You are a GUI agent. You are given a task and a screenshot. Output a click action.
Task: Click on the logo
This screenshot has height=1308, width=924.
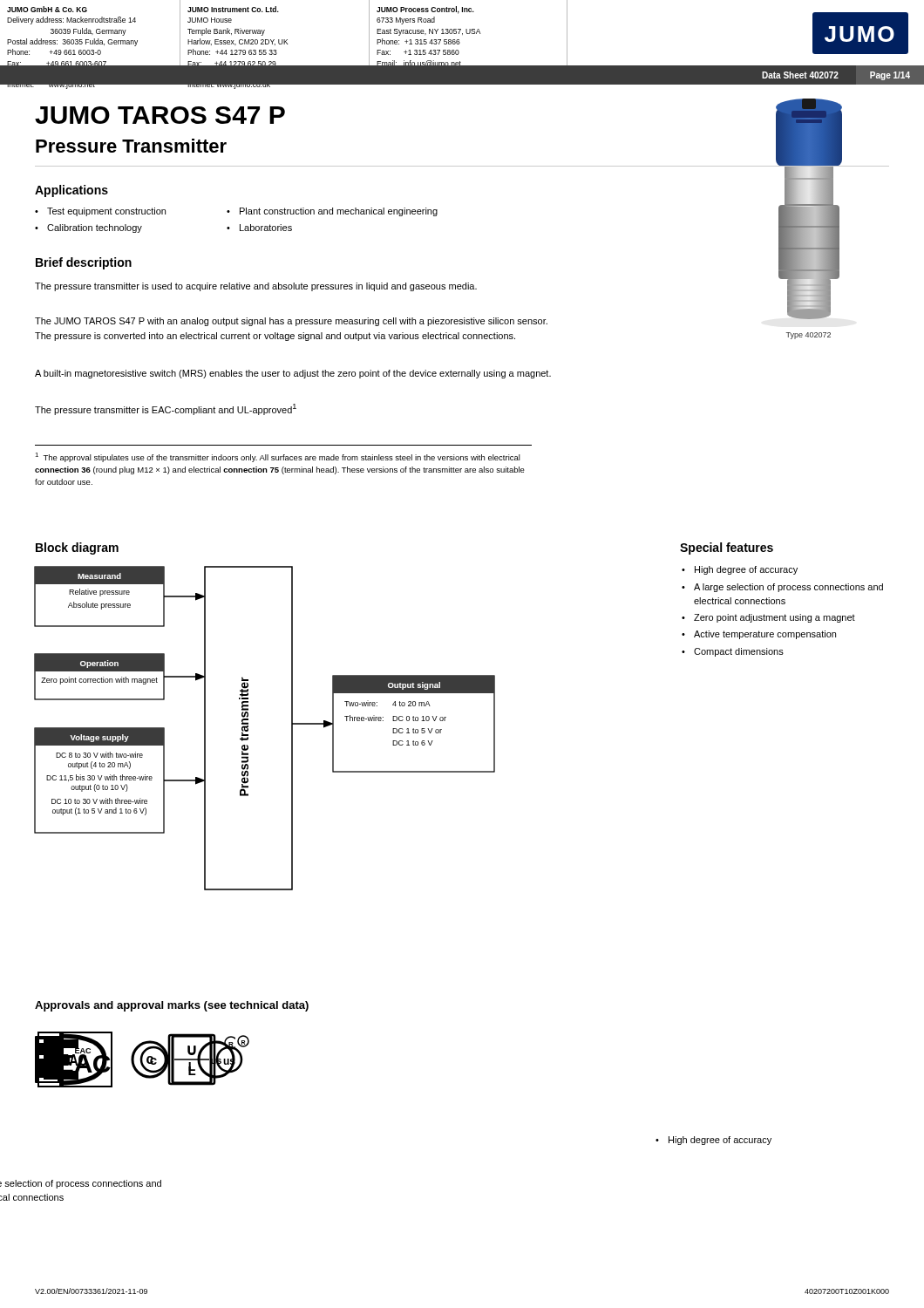187,1059
